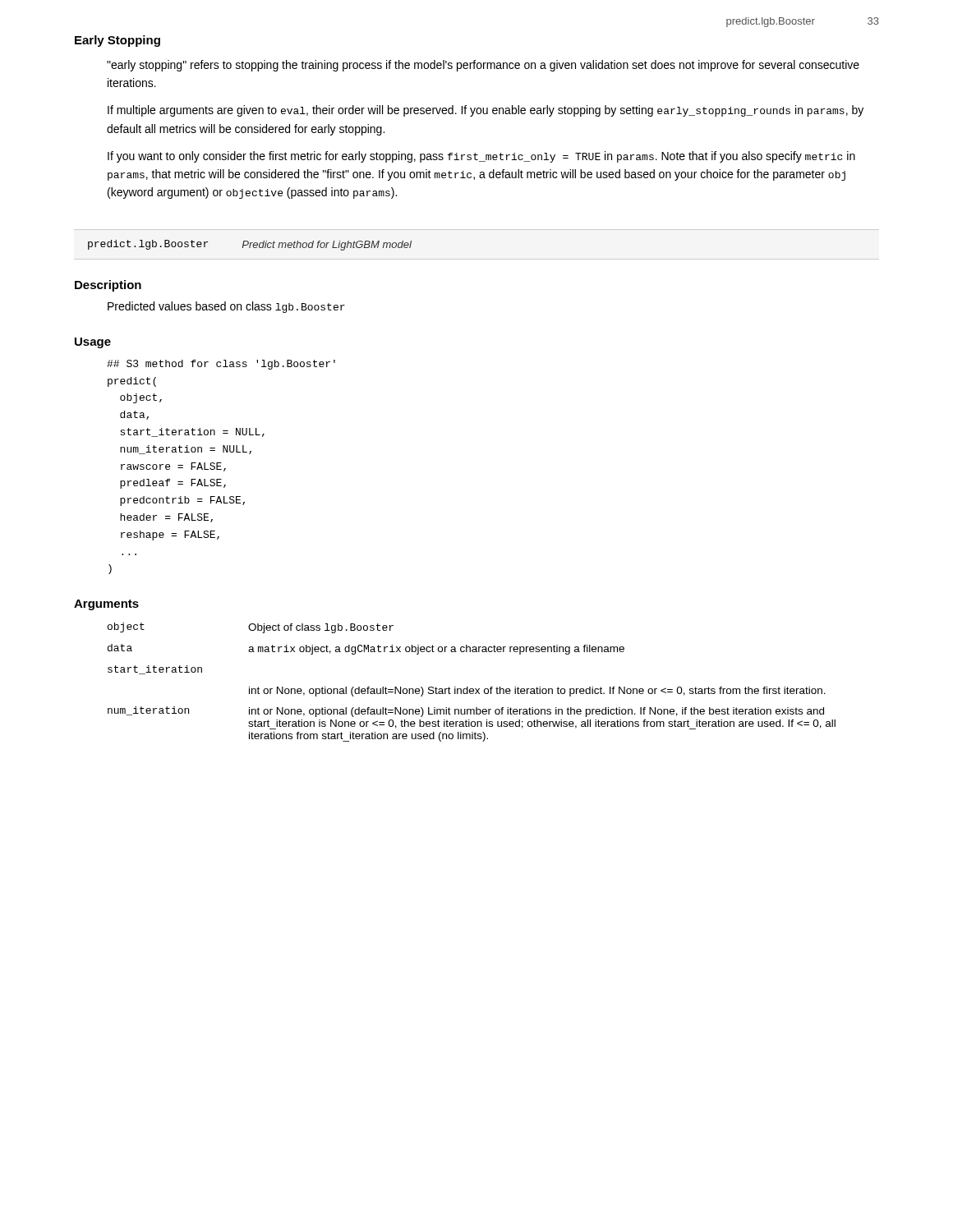Point to the region starting "Early Stopping"
Image resolution: width=953 pixels, height=1232 pixels.
(117, 41)
